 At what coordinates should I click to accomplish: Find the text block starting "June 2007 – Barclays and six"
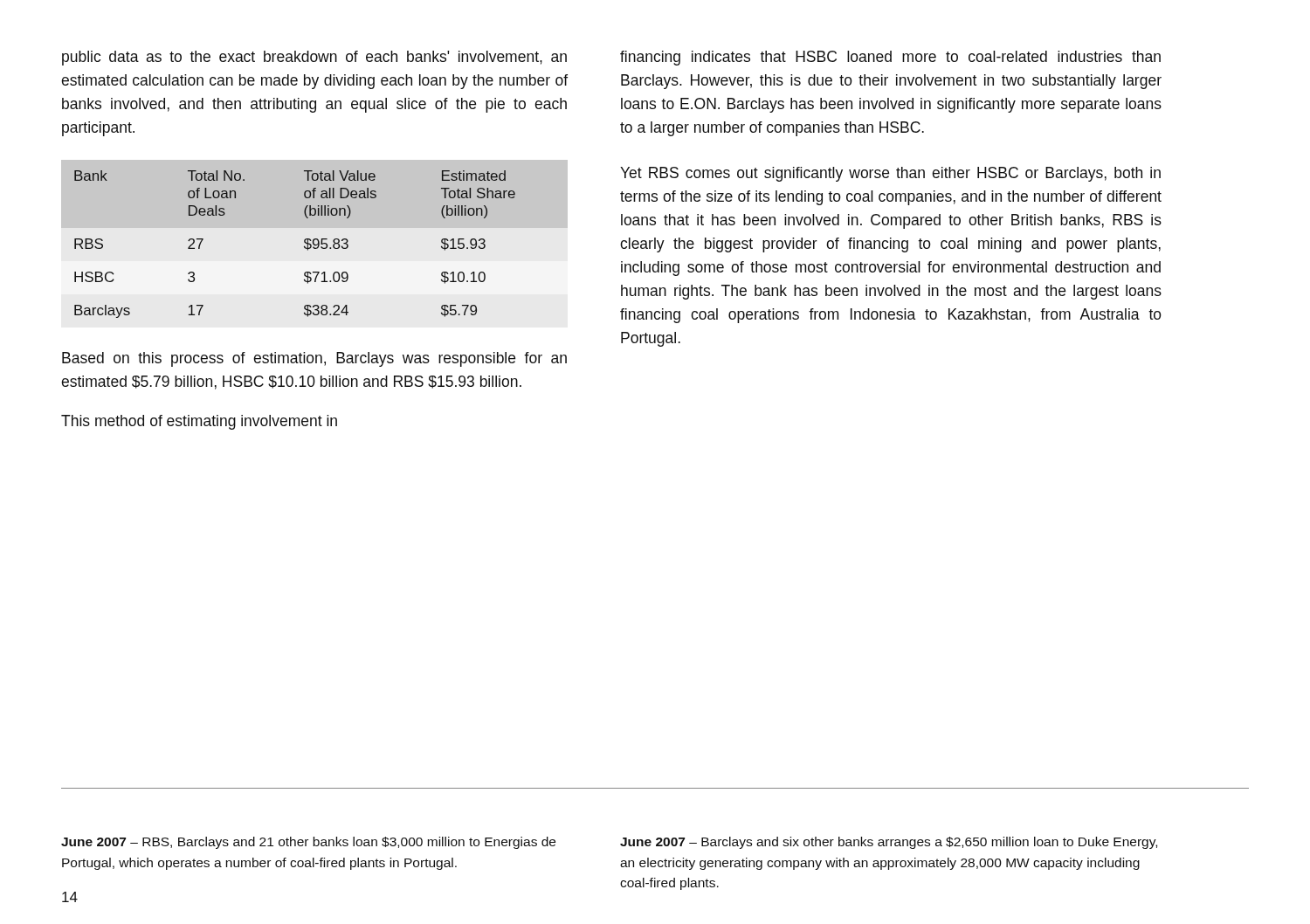coord(889,862)
